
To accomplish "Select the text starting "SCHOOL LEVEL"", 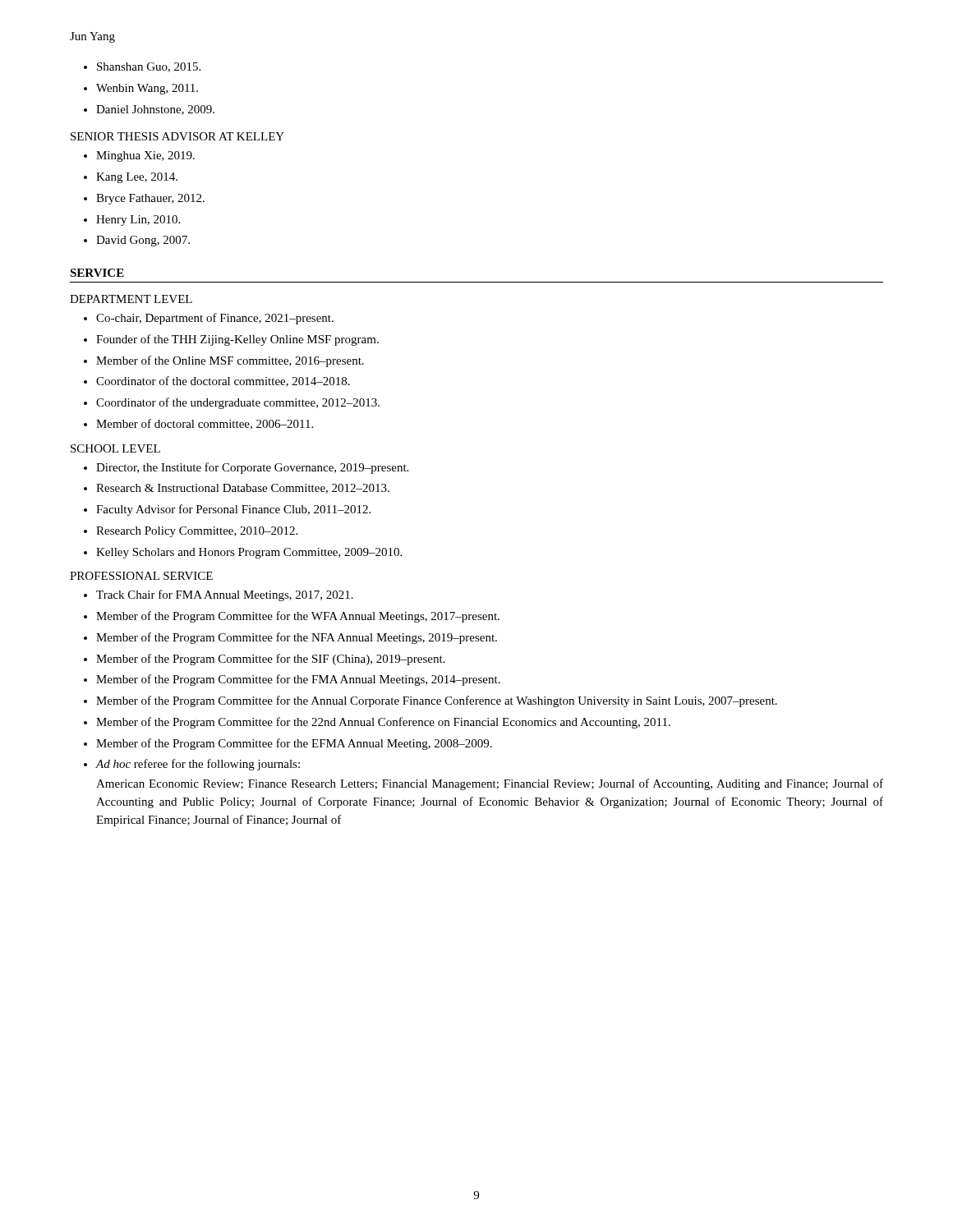I will (115, 448).
